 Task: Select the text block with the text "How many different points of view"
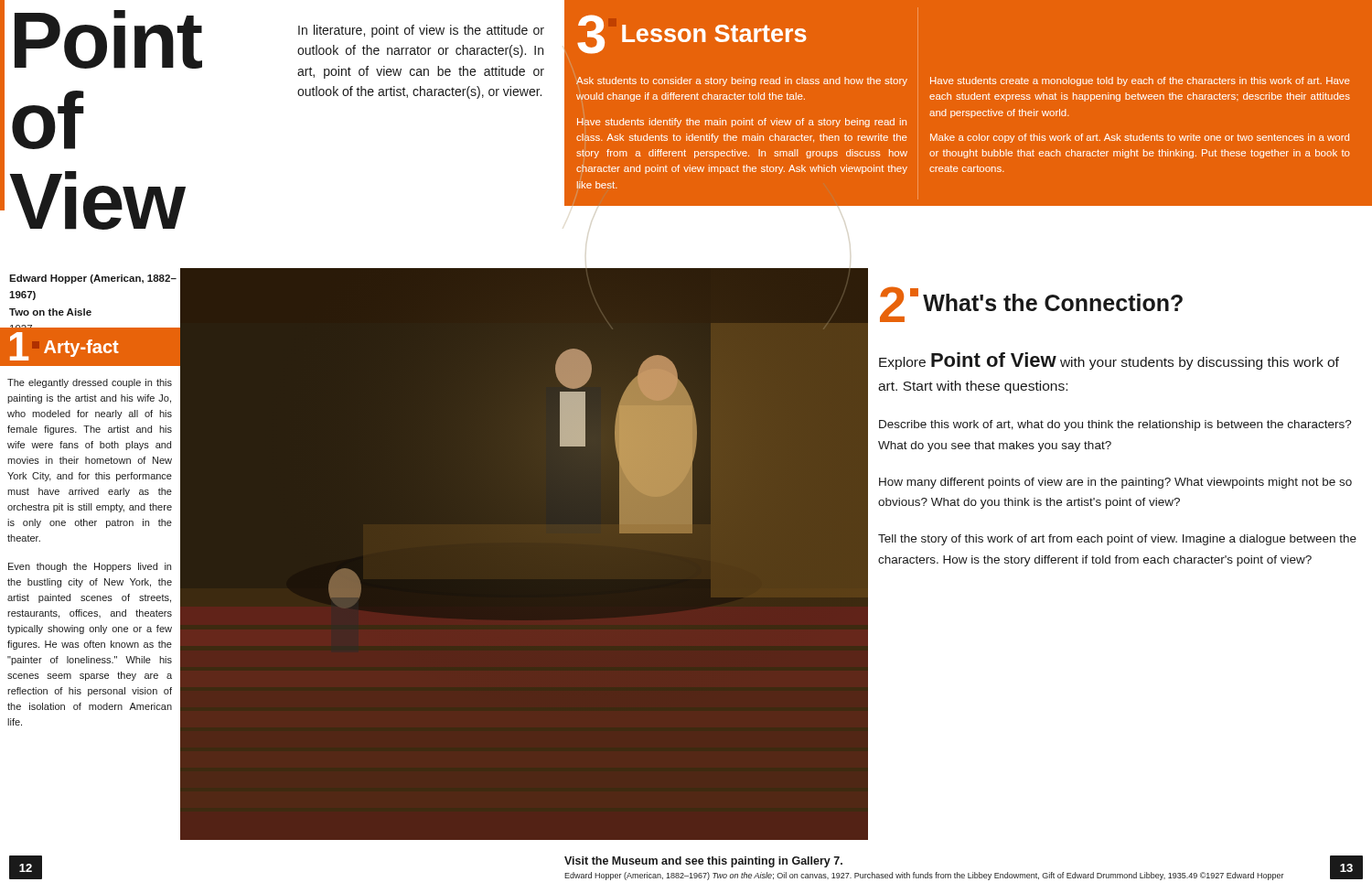pyautogui.click(x=1115, y=492)
